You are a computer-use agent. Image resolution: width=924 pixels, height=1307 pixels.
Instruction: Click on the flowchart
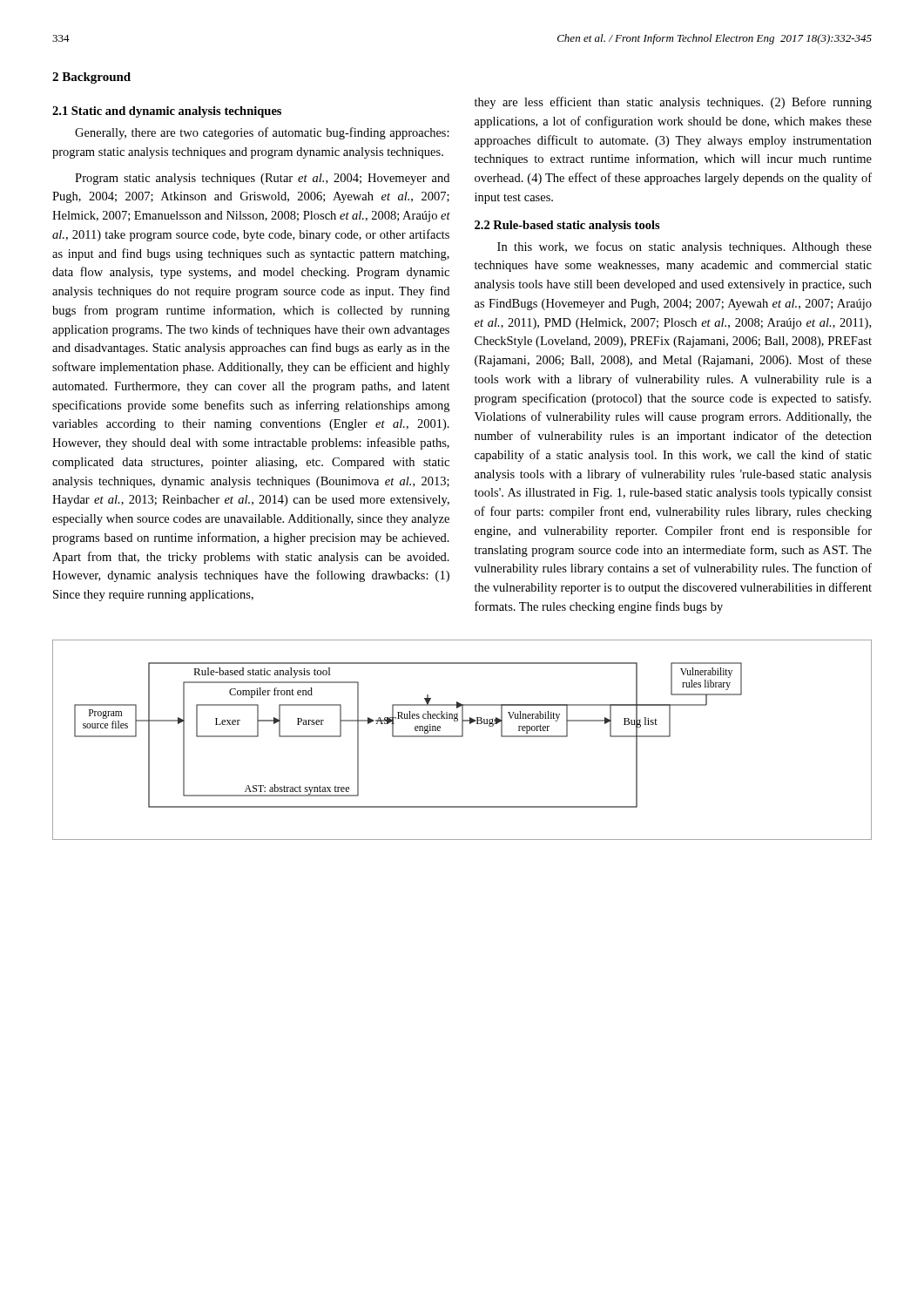(x=462, y=739)
